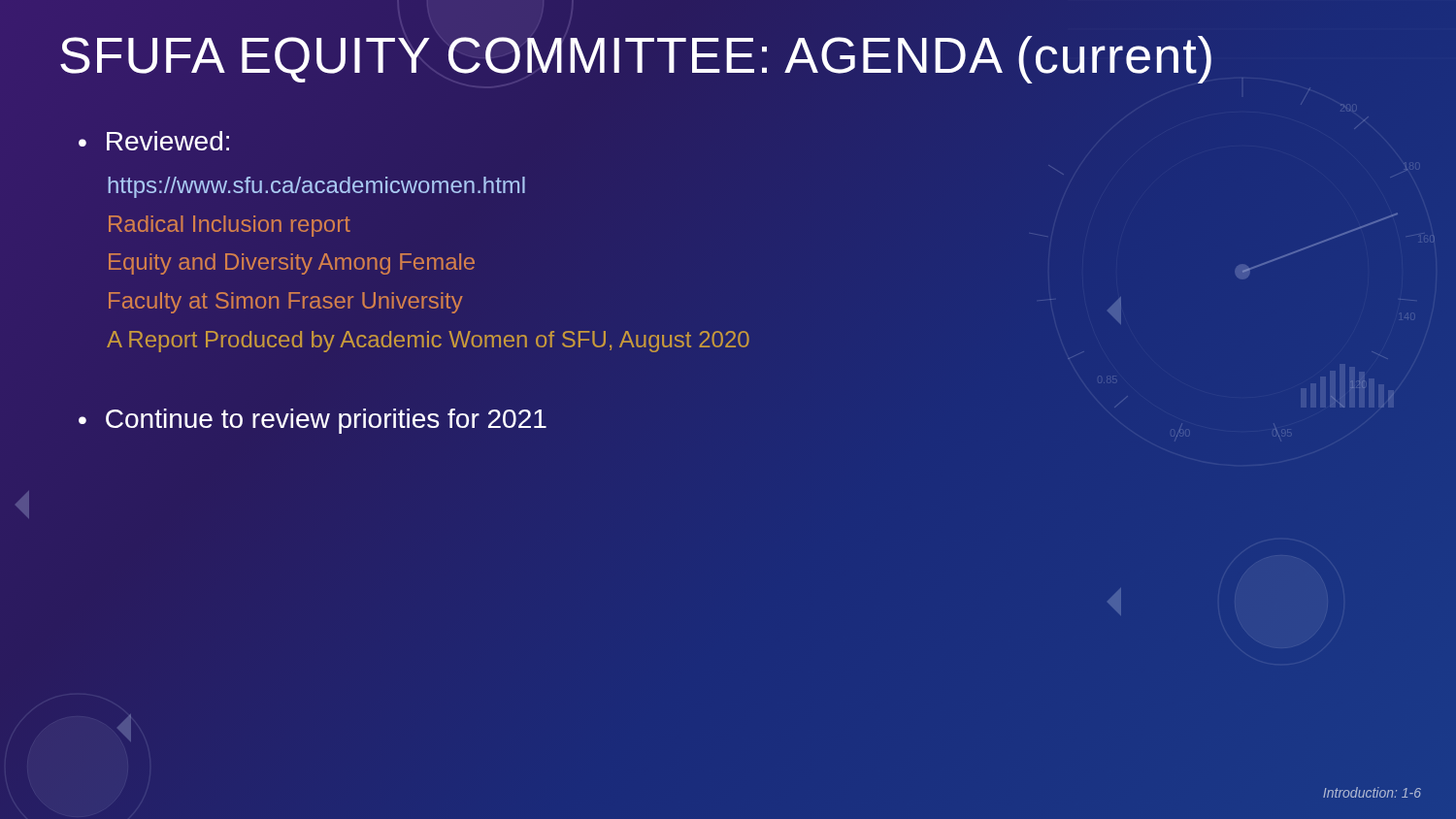The height and width of the screenshot is (819, 1456).
Task: Locate the text "Faculty at Simon Fraser University"
Action: pyautogui.click(x=285, y=300)
